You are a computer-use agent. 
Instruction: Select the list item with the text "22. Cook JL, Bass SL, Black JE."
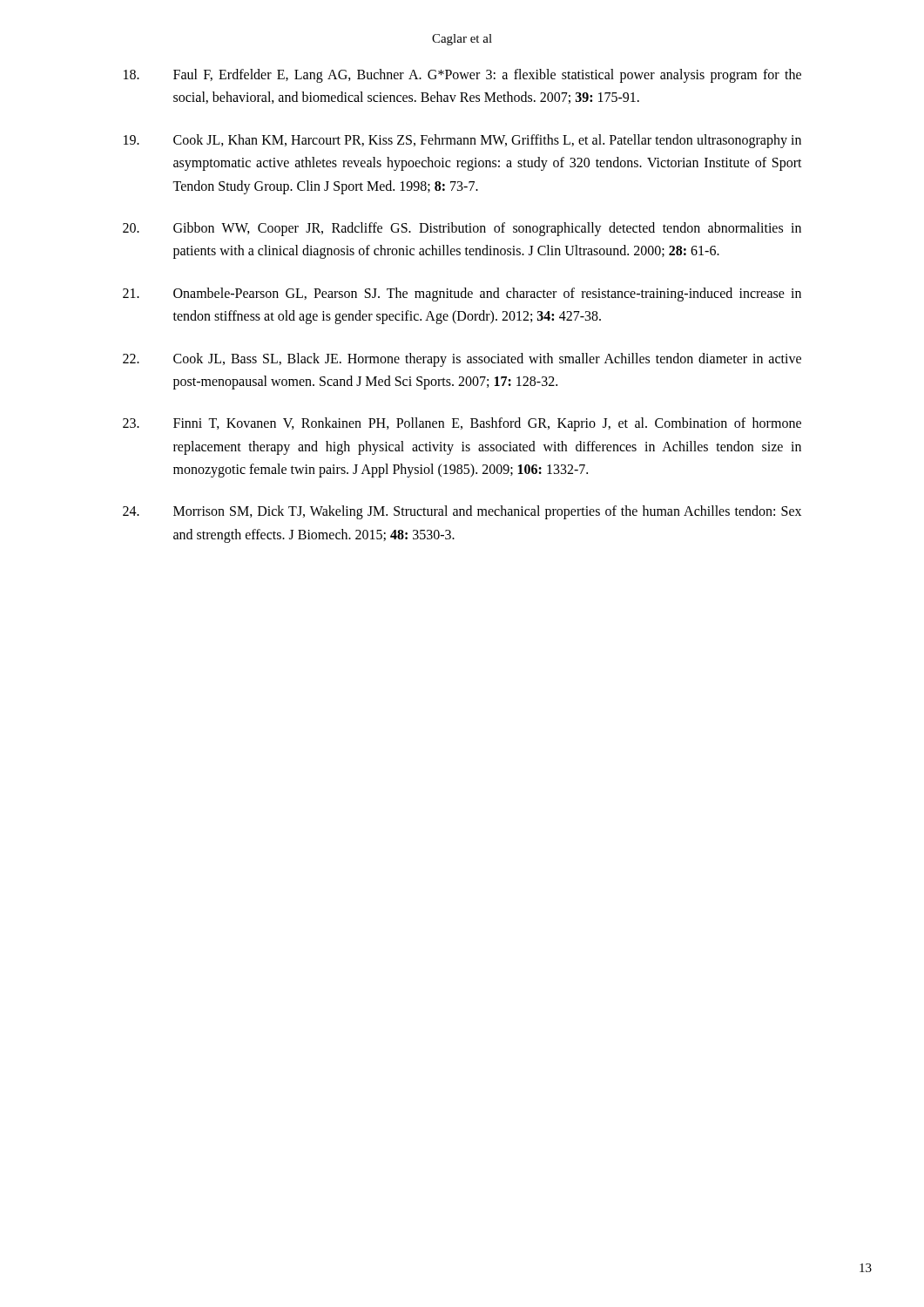462,370
